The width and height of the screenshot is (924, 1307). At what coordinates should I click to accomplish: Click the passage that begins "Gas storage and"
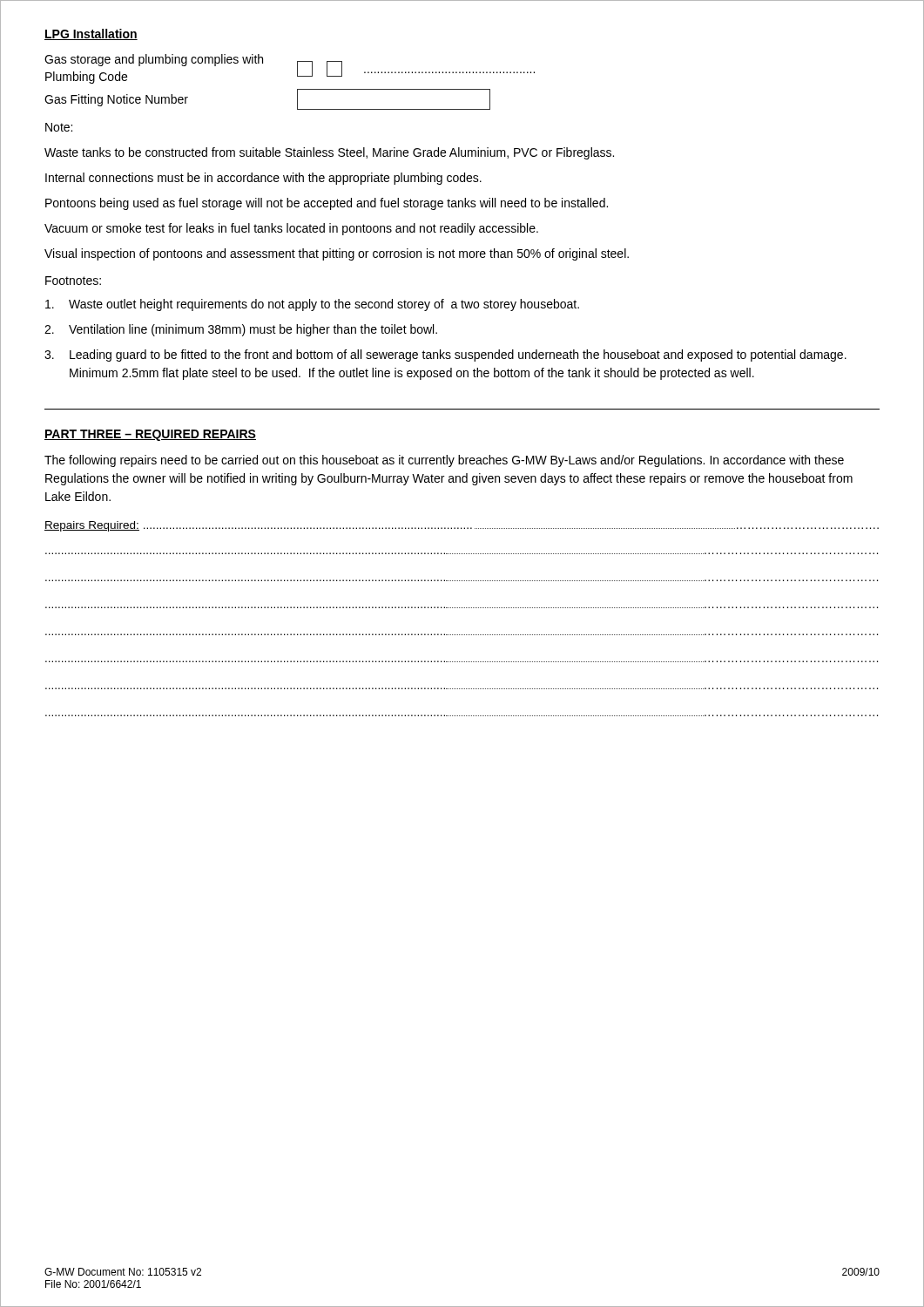tap(462, 68)
